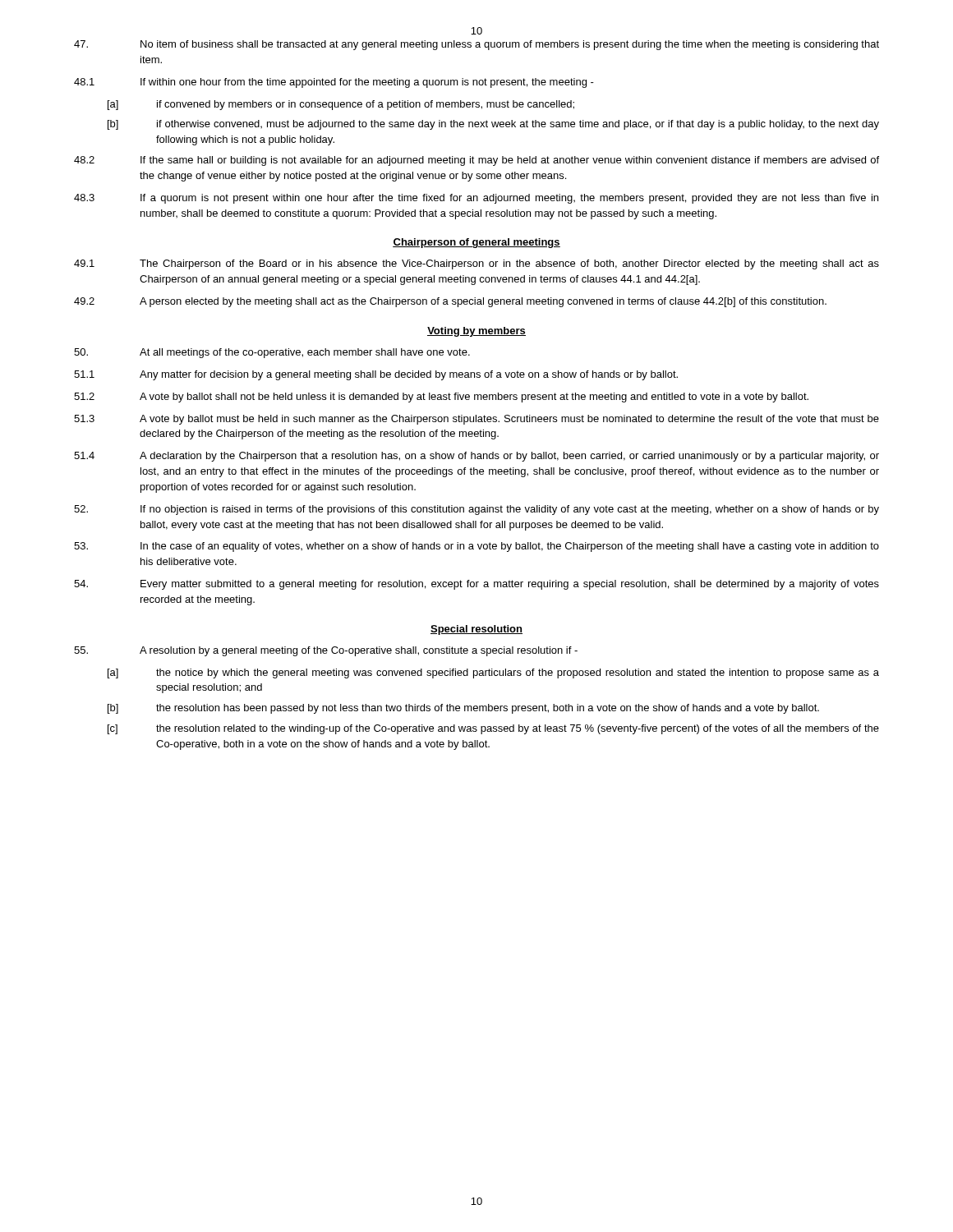Viewport: 953px width, 1232px height.
Task: Point to the text starting "51.4 A declaration by the"
Action: pos(476,472)
